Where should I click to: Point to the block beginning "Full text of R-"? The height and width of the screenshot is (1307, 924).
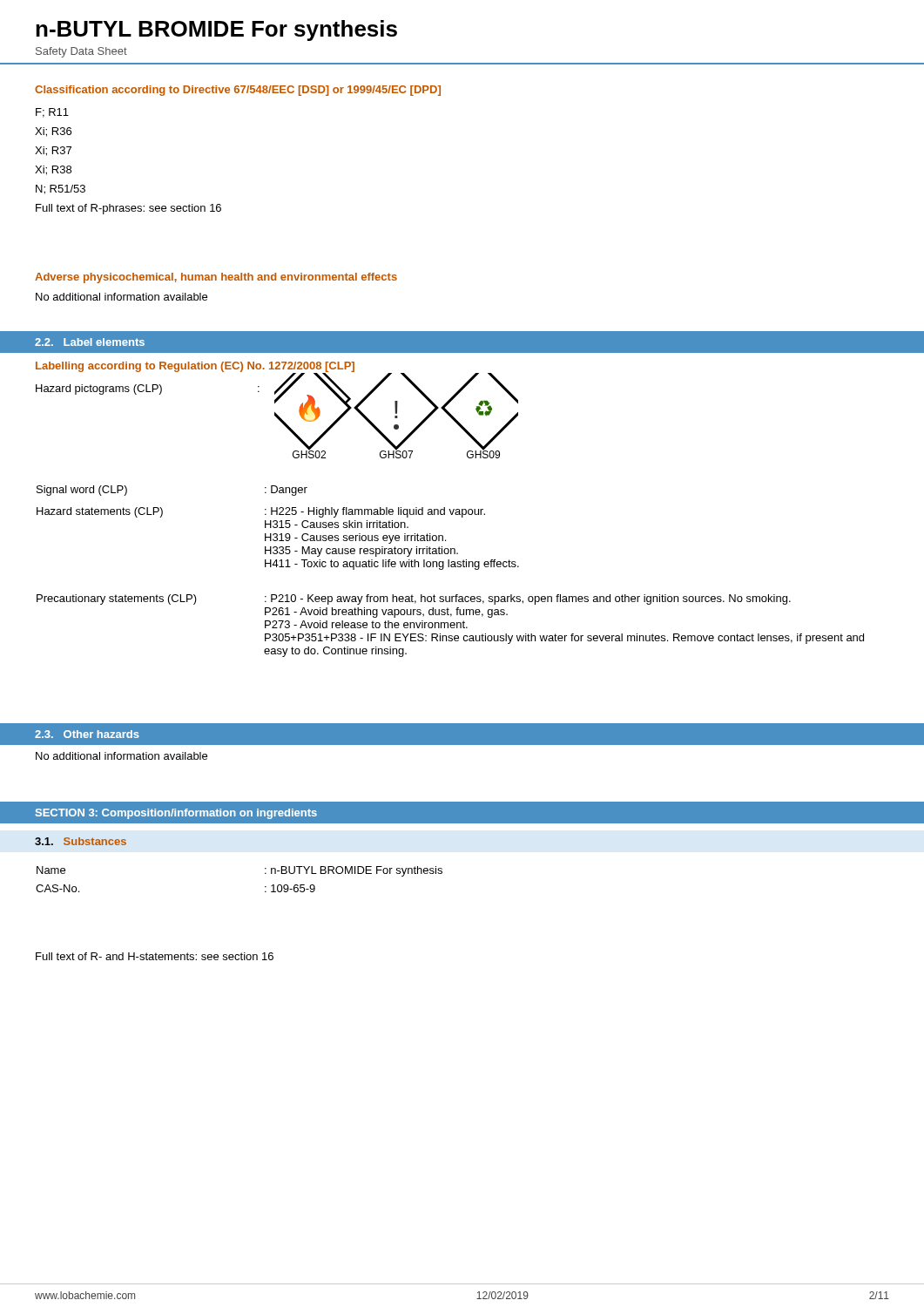(x=154, y=956)
